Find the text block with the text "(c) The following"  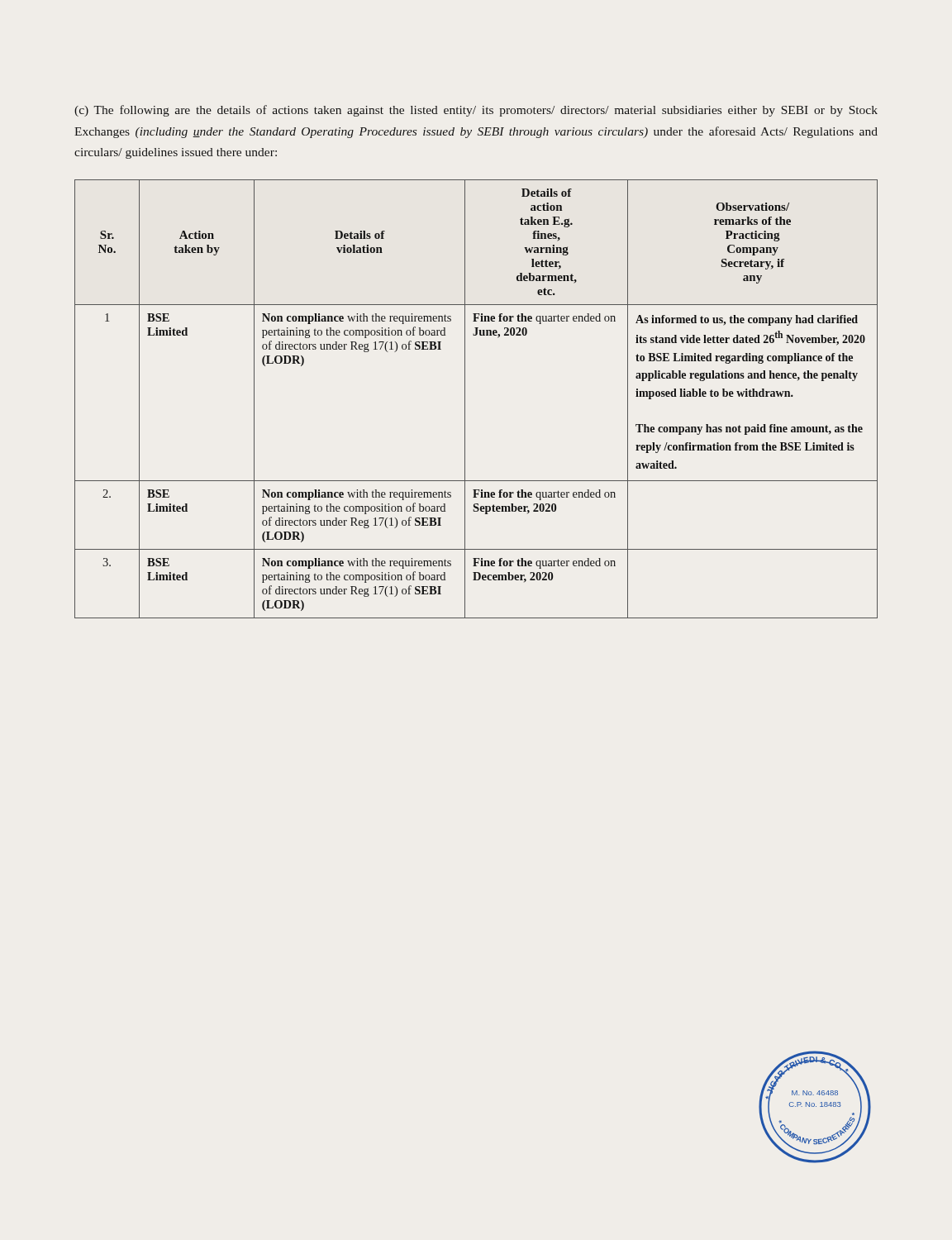click(476, 131)
